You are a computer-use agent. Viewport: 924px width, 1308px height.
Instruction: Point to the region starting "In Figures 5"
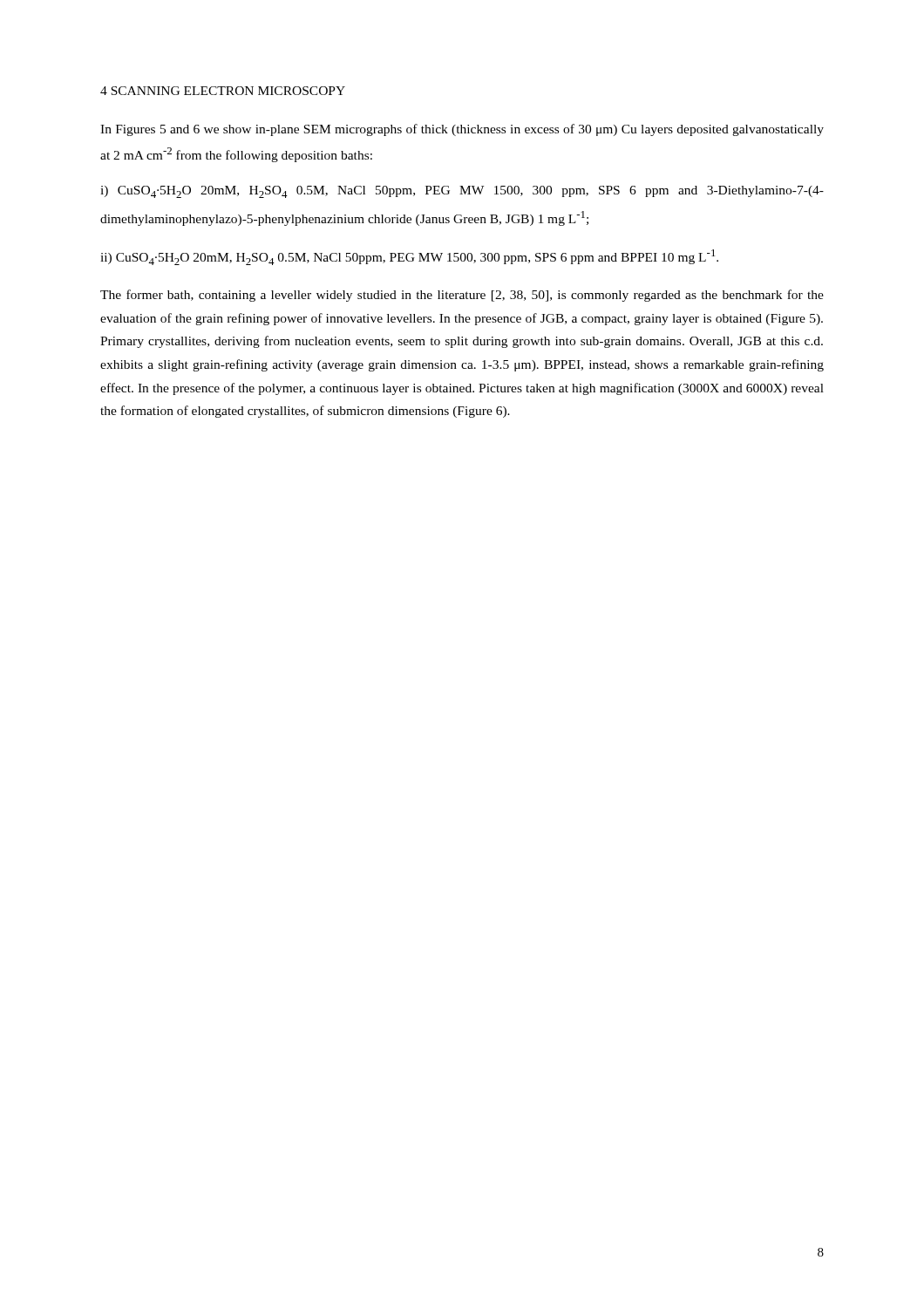tap(462, 142)
